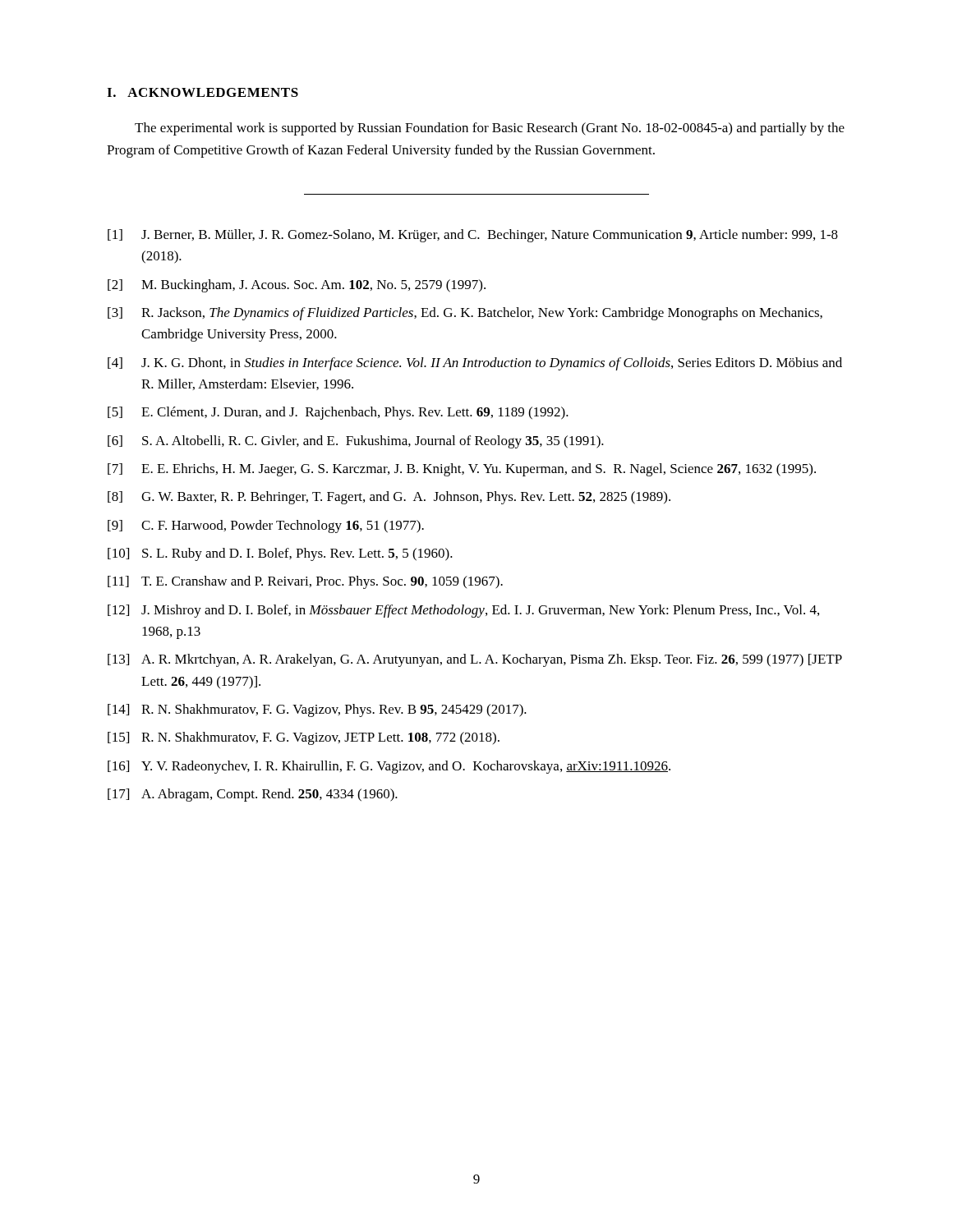
Task: Point to the block beginning "[17] A. Abragam, Compt. Rend. 250,"
Action: [253, 795]
